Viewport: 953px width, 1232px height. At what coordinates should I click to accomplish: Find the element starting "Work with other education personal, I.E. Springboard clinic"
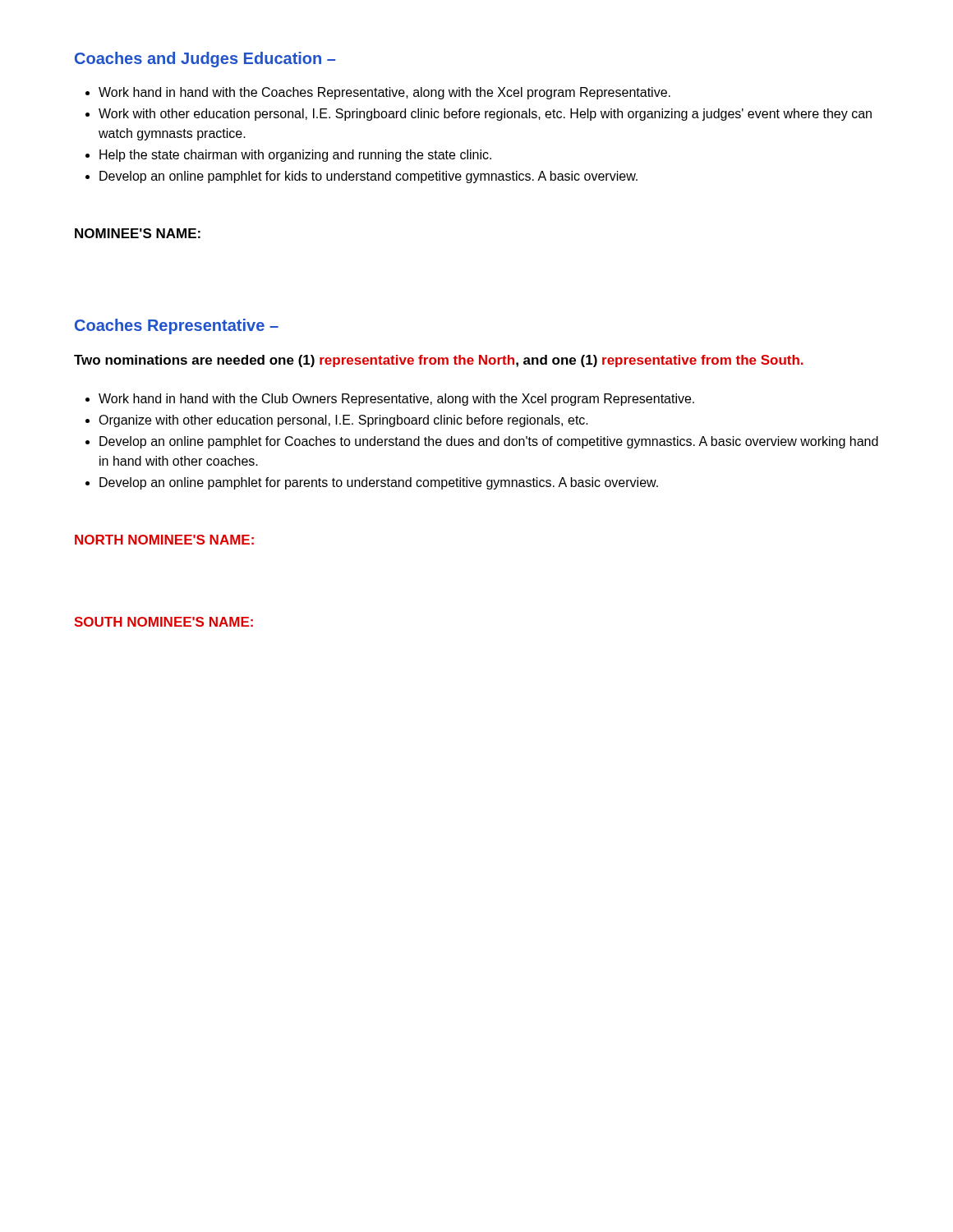pyautogui.click(x=476, y=124)
